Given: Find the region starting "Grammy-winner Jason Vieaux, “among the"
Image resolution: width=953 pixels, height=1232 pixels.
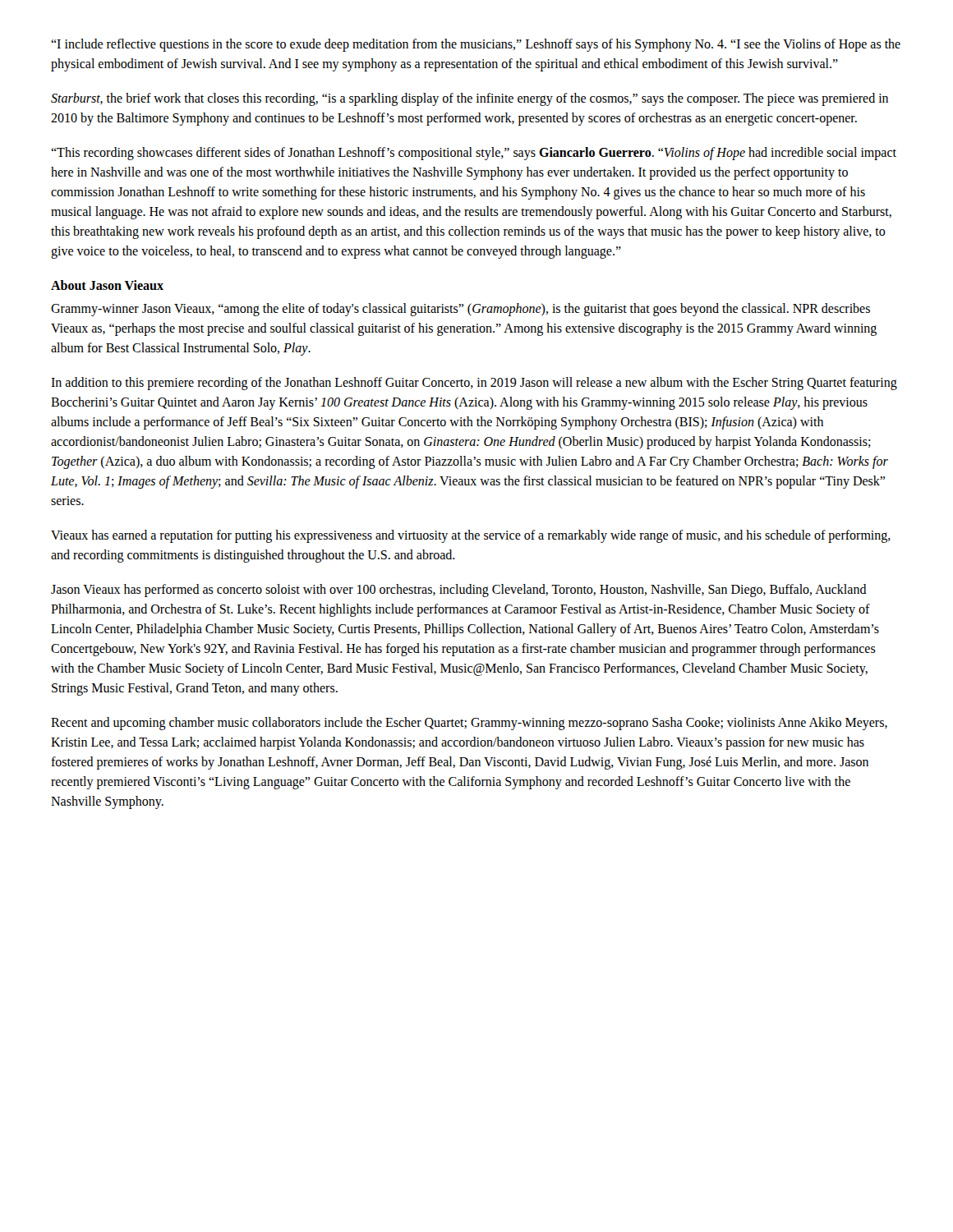Looking at the screenshot, I should click(x=476, y=329).
